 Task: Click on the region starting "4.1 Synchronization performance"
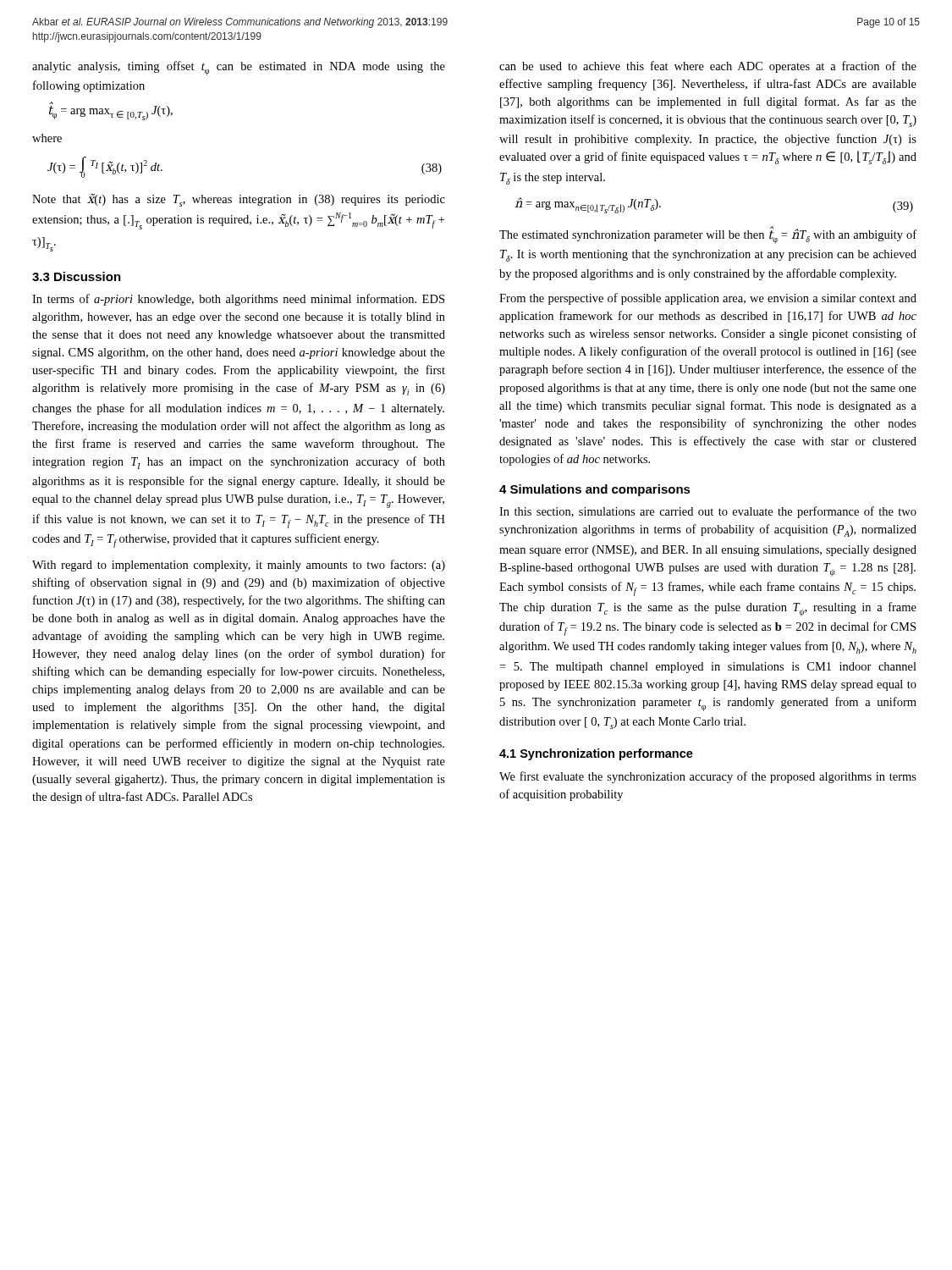click(596, 753)
